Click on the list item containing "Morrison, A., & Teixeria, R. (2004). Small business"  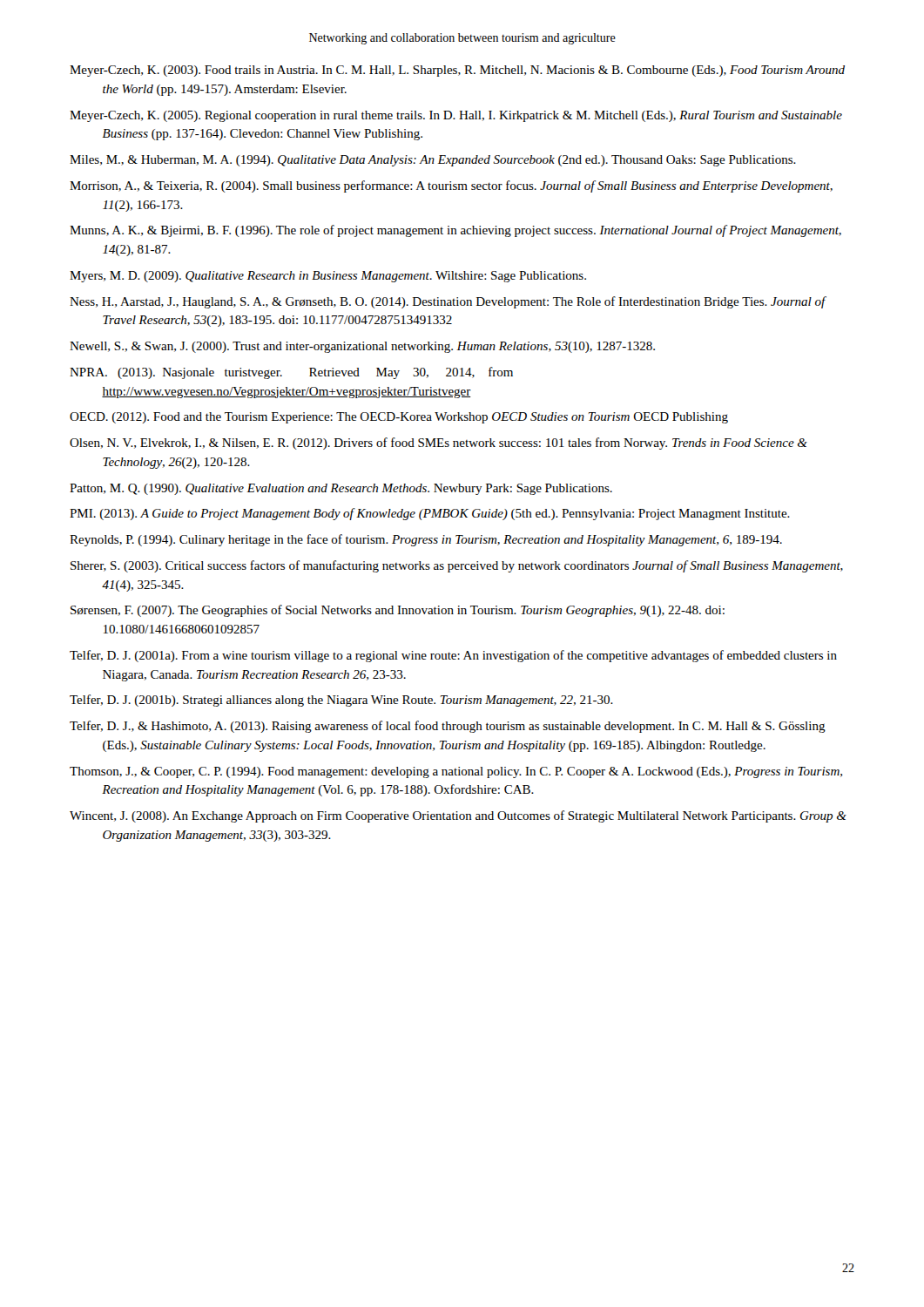point(451,195)
